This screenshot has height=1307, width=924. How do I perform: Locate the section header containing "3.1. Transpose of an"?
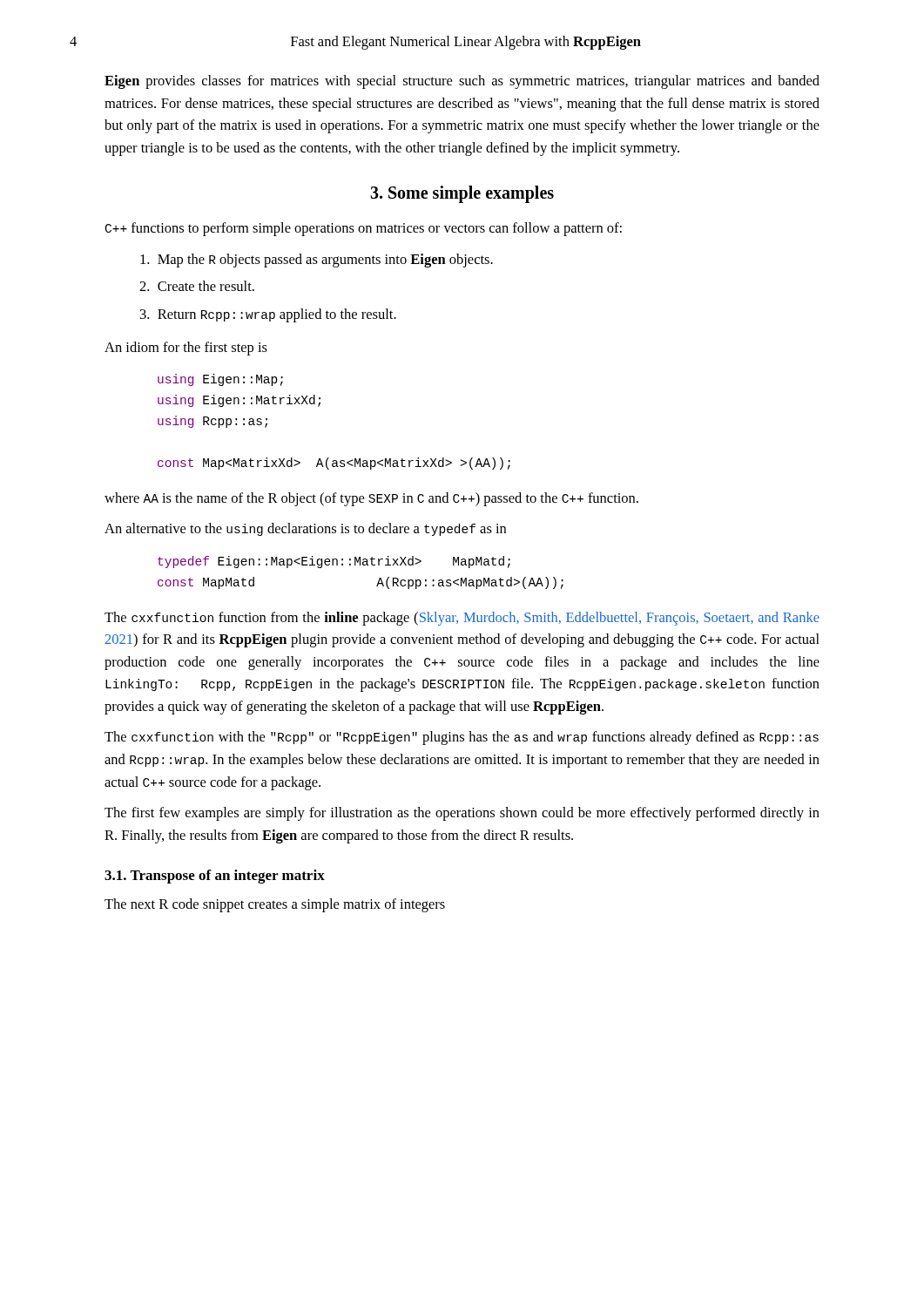[x=215, y=875]
